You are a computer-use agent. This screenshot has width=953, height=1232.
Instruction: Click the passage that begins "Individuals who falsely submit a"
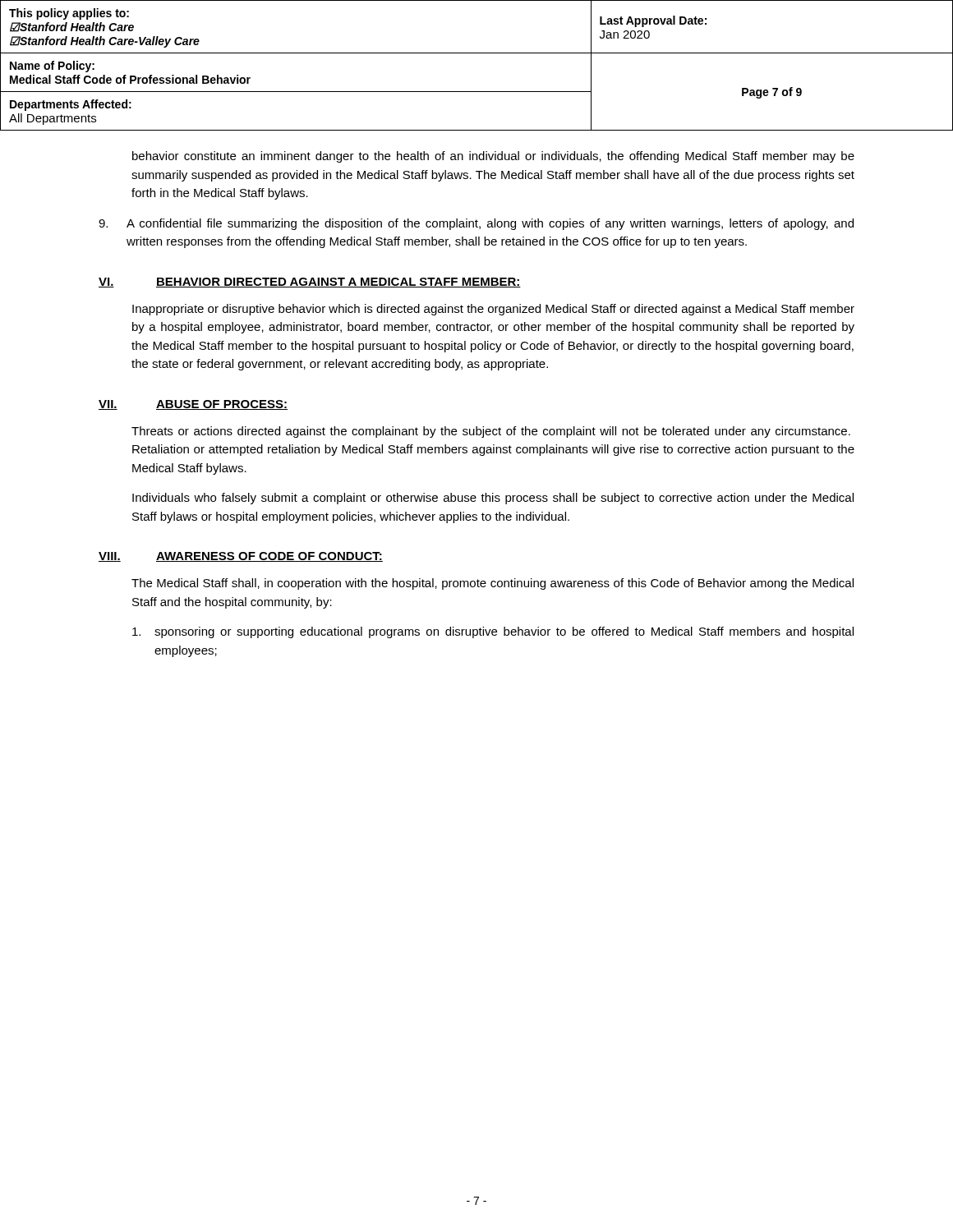(493, 507)
